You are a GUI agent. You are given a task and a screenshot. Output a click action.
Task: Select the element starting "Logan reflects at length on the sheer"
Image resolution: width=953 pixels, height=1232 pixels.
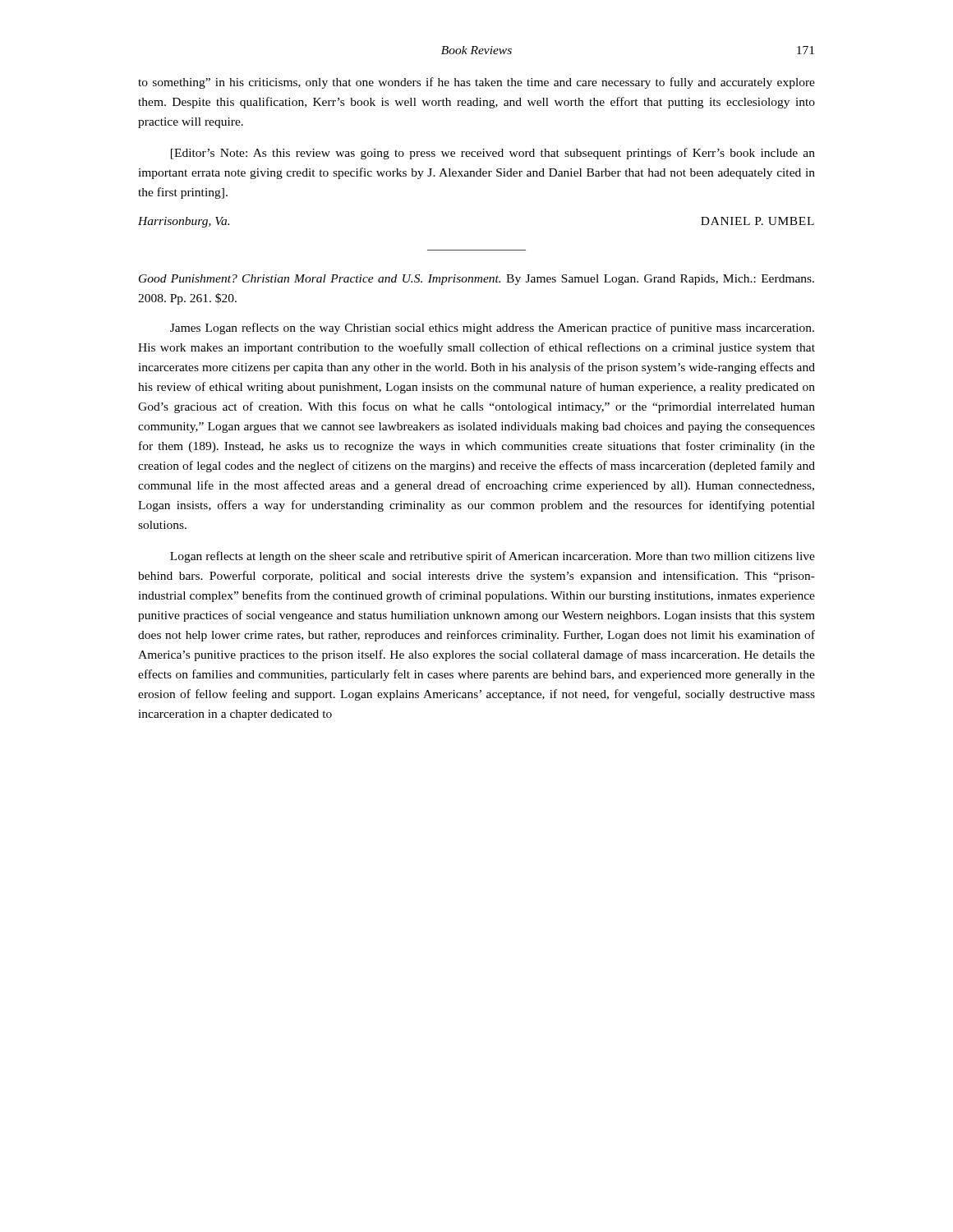[x=476, y=635]
